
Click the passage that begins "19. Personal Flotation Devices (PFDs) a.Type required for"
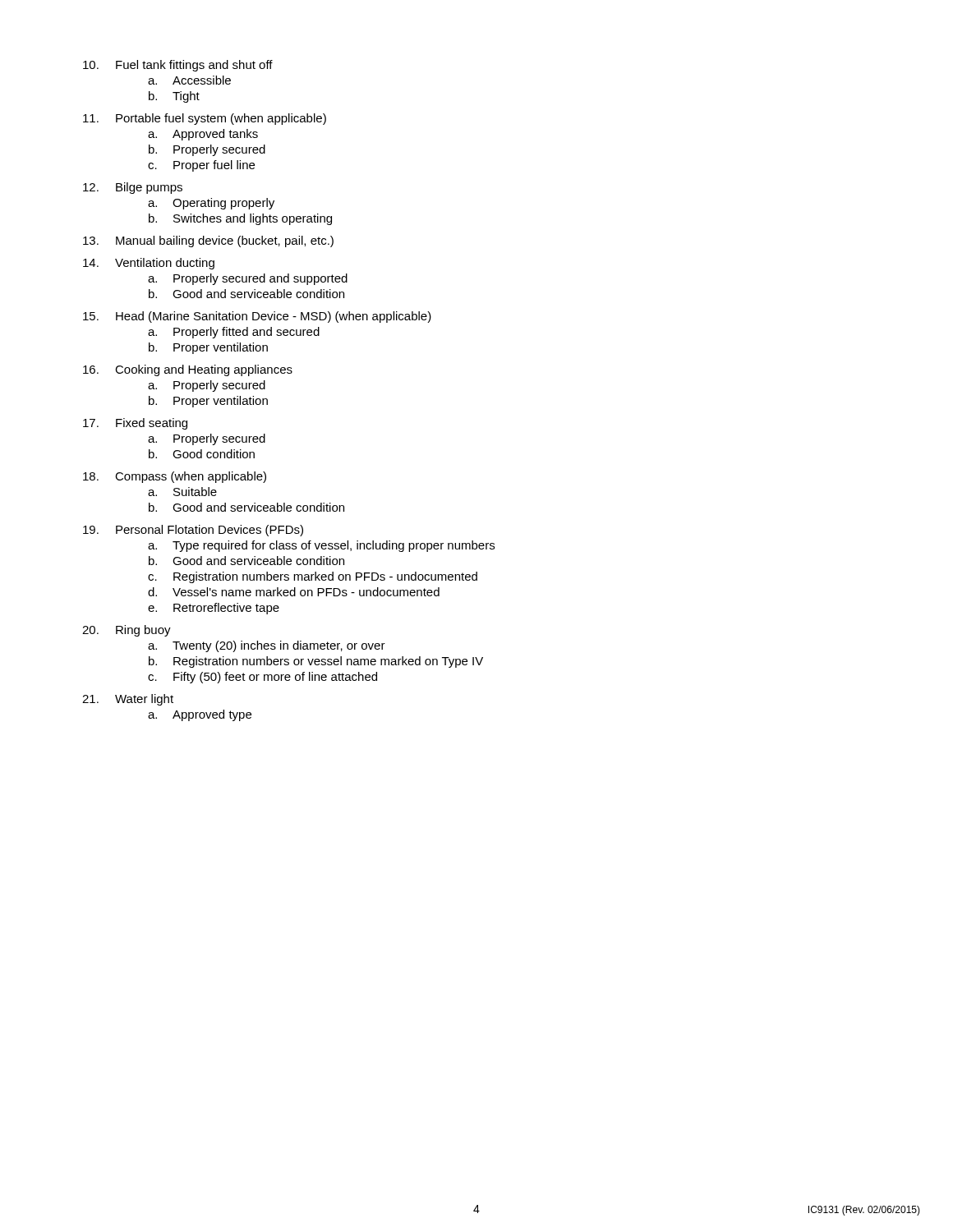pos(485,568)
